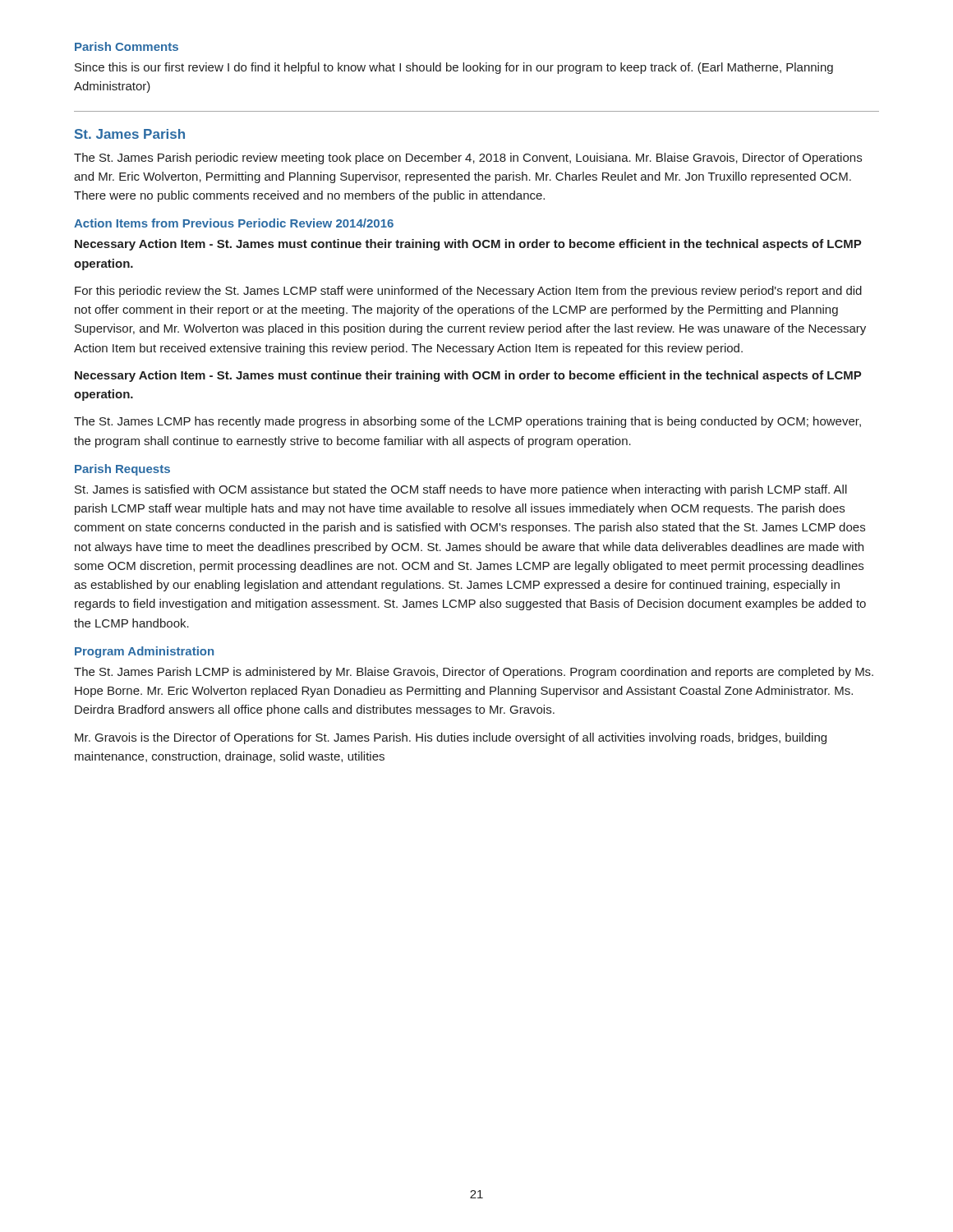
Task: Point to the block starting "For this periodic review the"
Action: (x=470, y=319)
